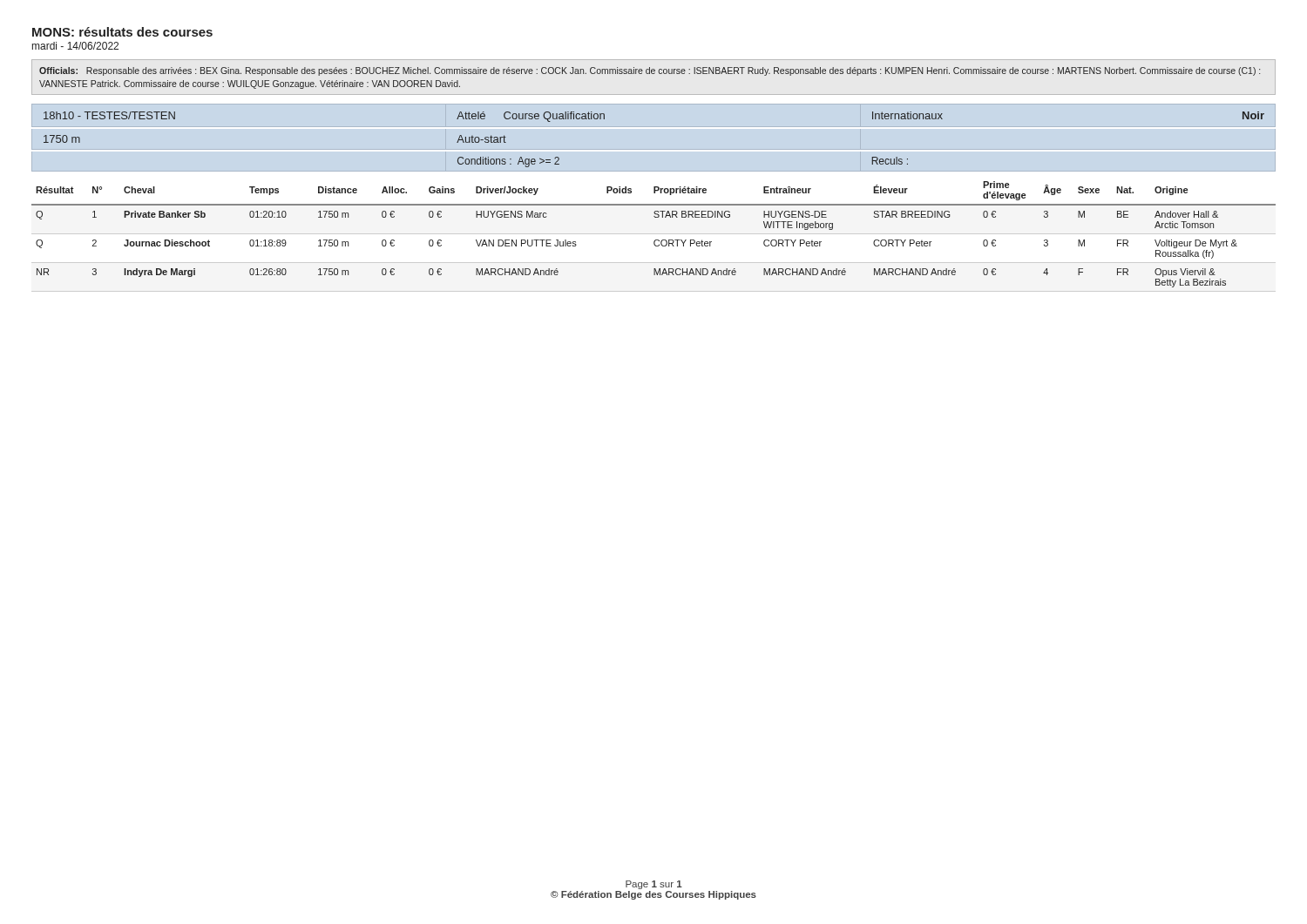Navigate to the element starting "mardi - 14/06/2022"

click(75, 46)
